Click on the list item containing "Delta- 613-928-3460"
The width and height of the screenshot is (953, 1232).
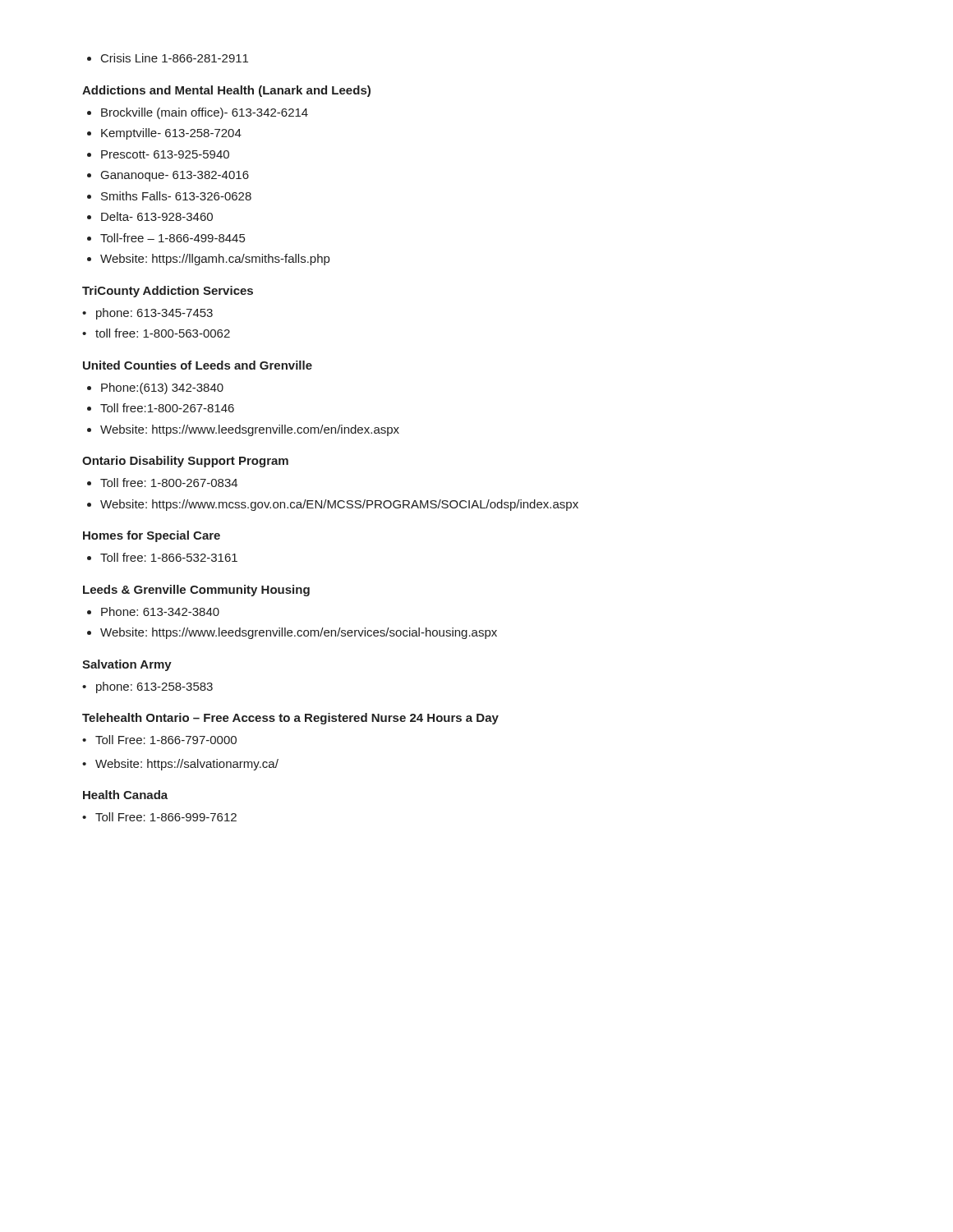pos(157,216)
